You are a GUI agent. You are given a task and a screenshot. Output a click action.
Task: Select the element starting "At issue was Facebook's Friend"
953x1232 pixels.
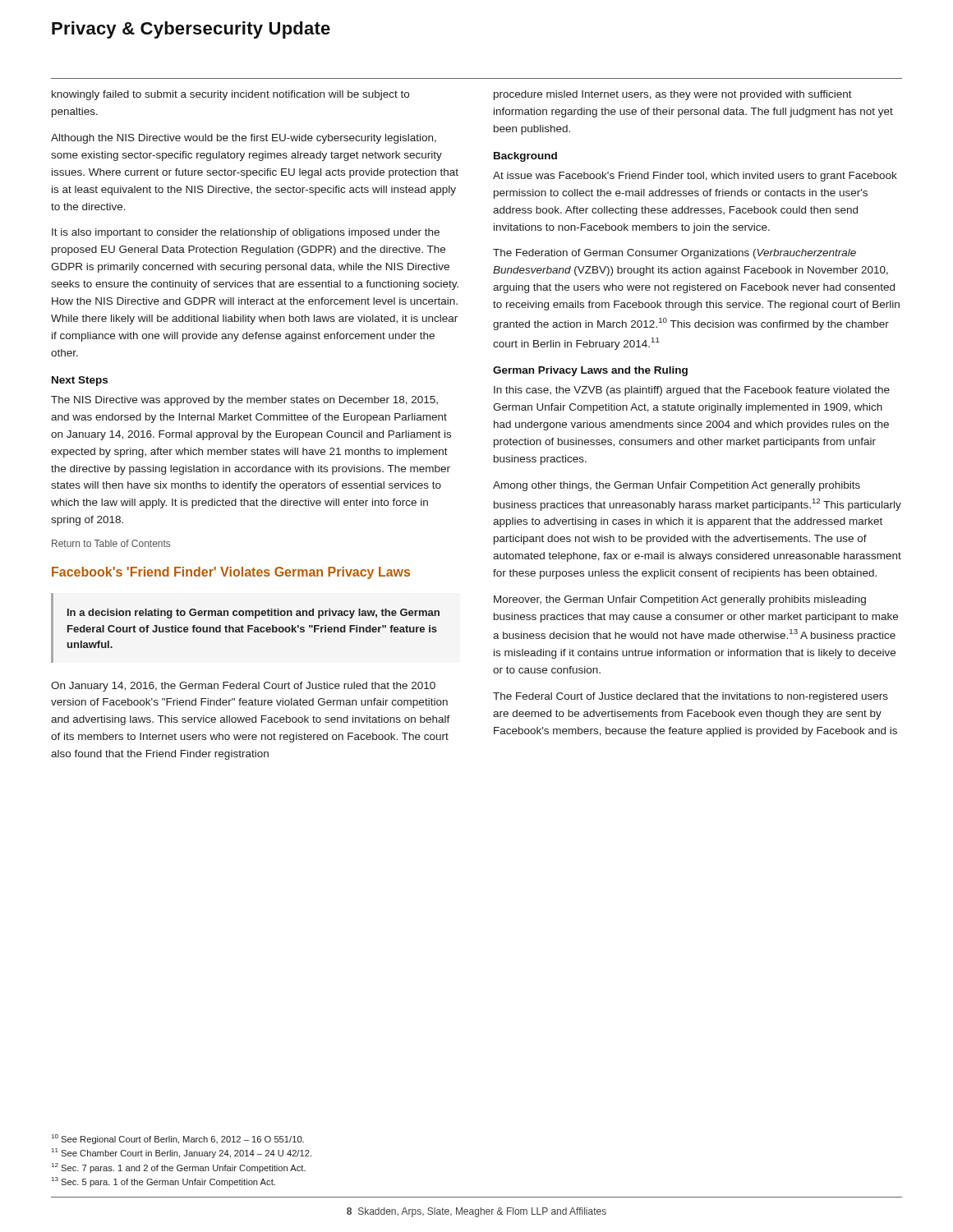pyautogui.click(x=698, y=202)
